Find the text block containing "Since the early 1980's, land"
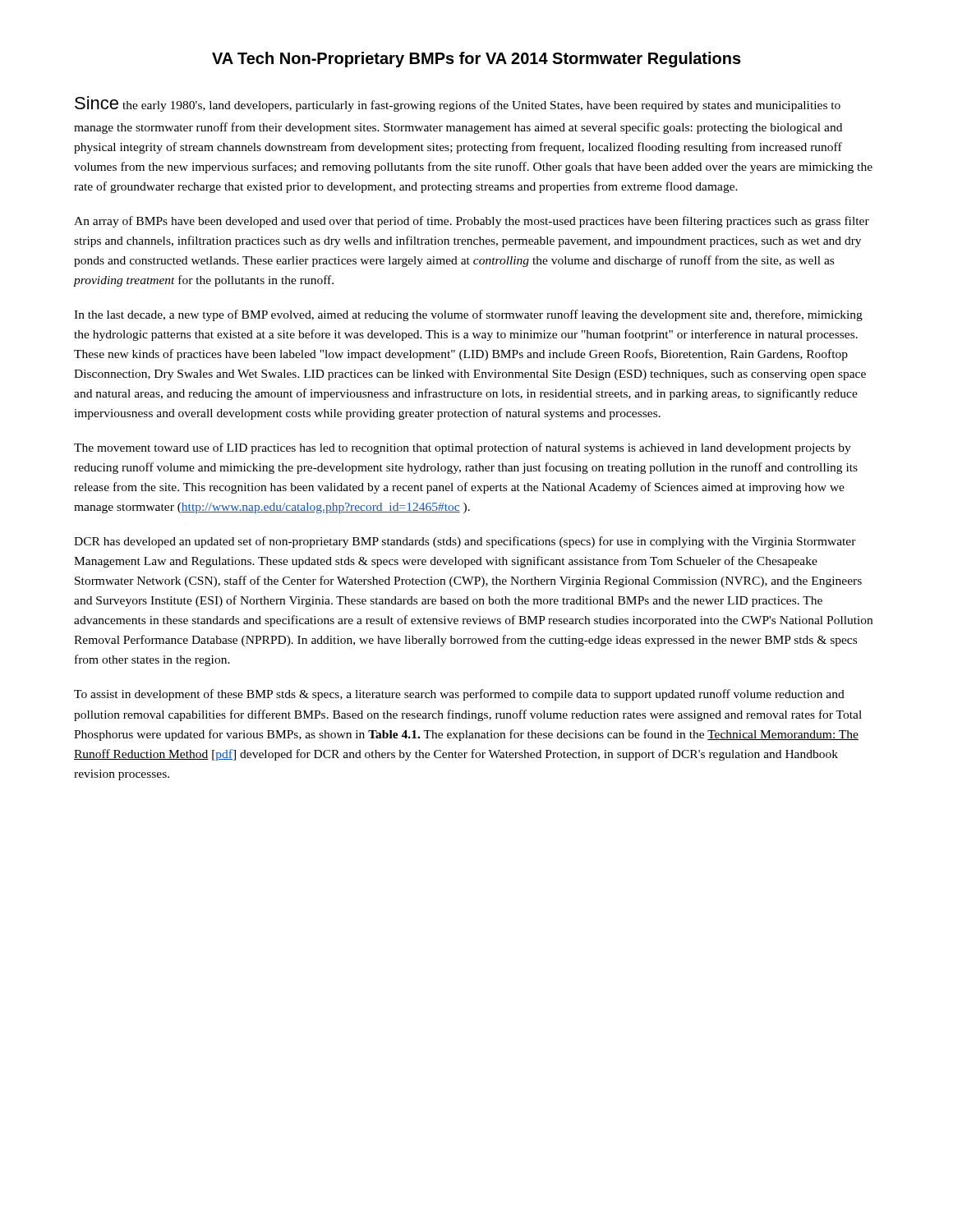This screenshot has width=953, height=1232. (473, 143)
